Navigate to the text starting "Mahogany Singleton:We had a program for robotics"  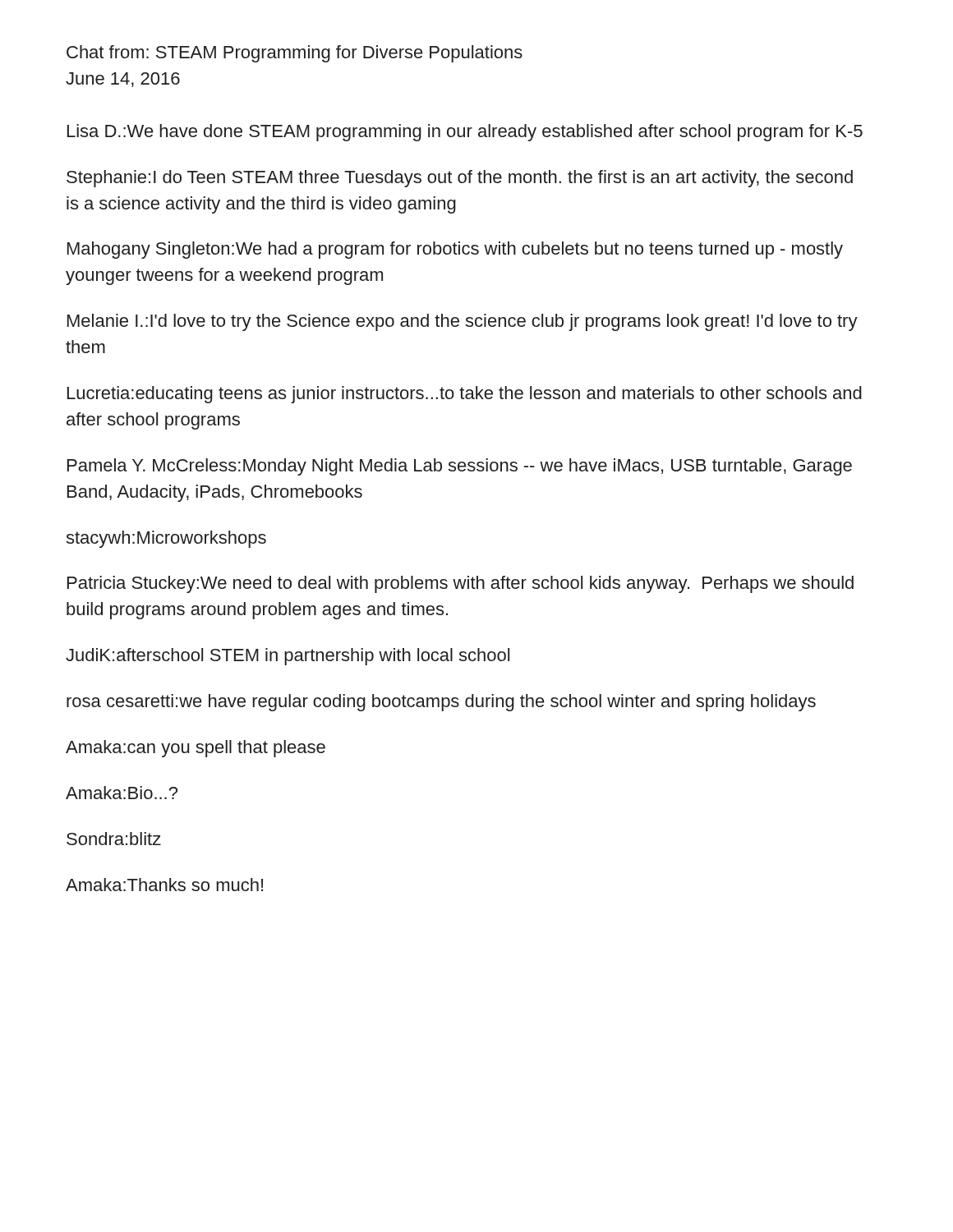point(454,262)
